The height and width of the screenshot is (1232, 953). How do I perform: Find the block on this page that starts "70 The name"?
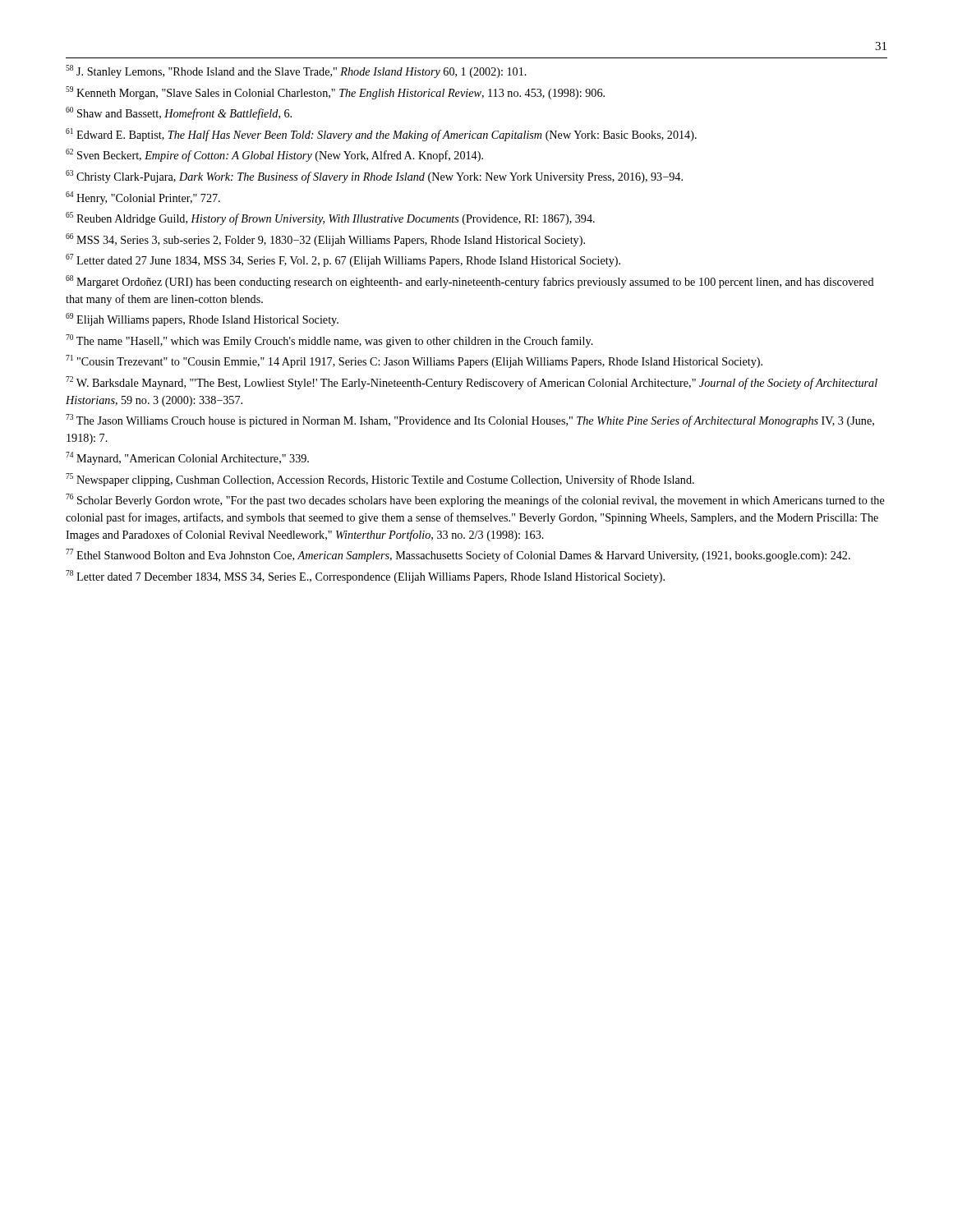pyautogui.click(x=330, y=340)
